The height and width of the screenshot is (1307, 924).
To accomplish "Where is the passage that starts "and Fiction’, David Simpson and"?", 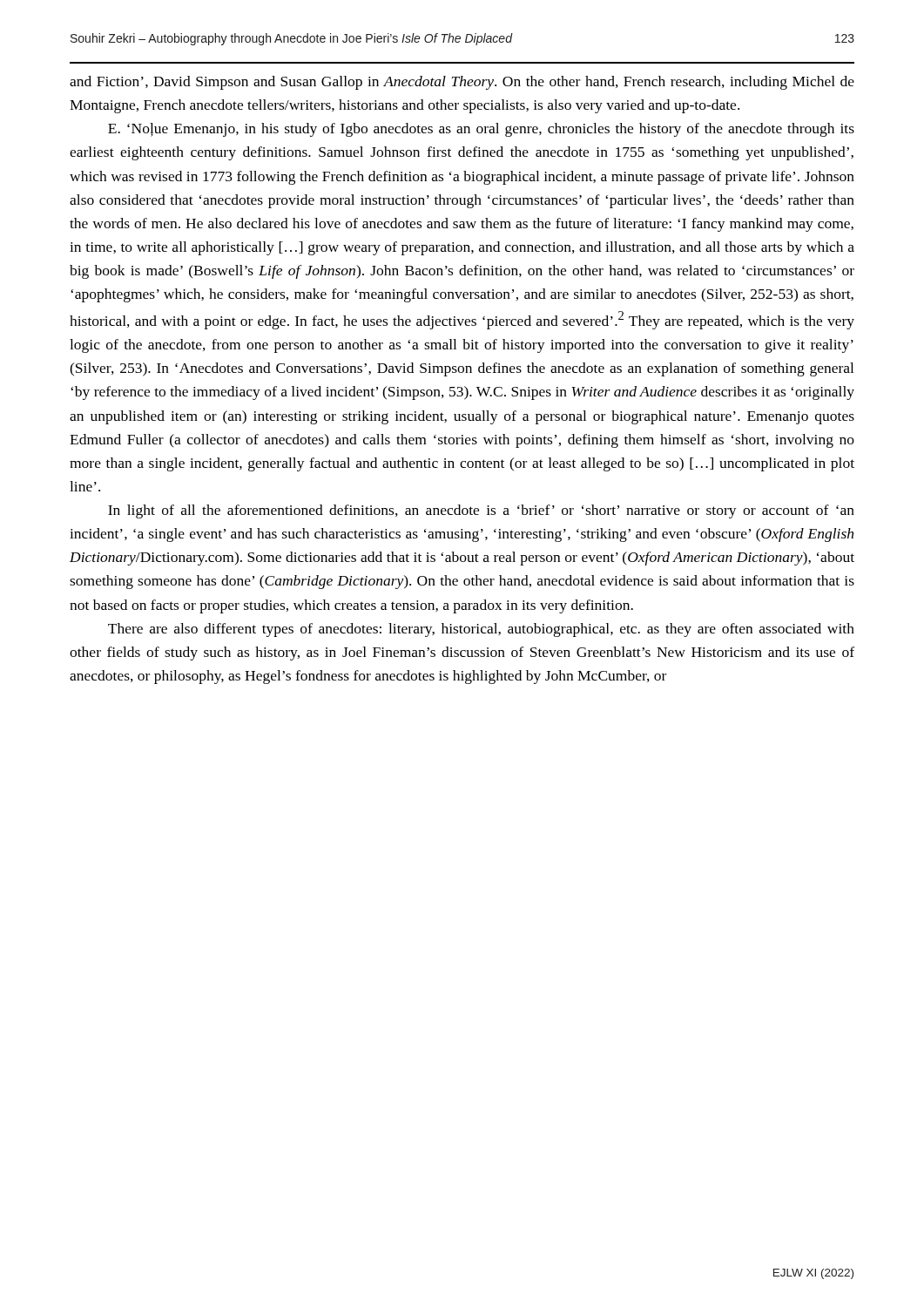I will (462, 93).
